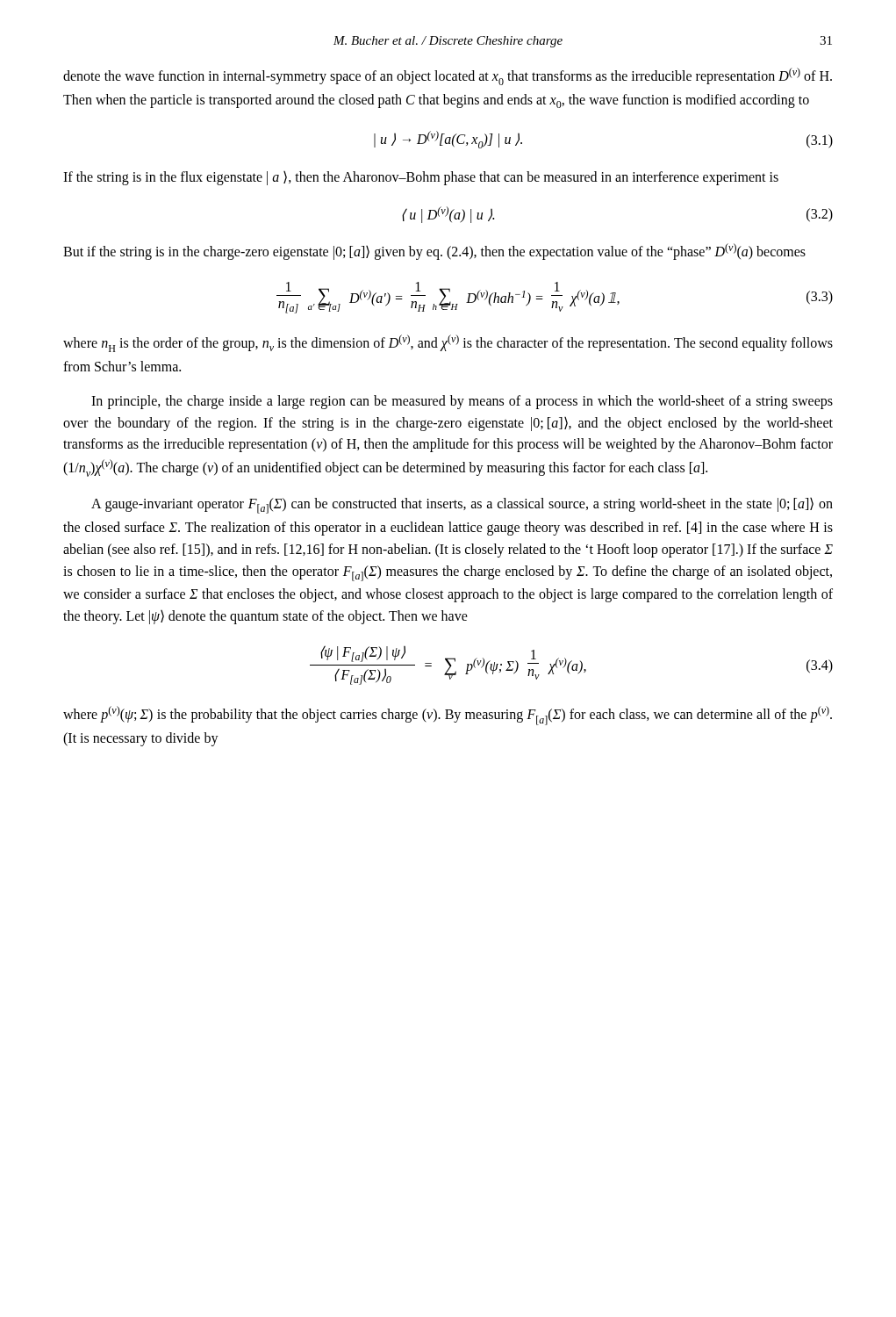This screenshot has width=896, height=1317.
Task: Locate the region starting "where nH is the order of the group,"
Action: pyautogui.click(x=448, y=355)
